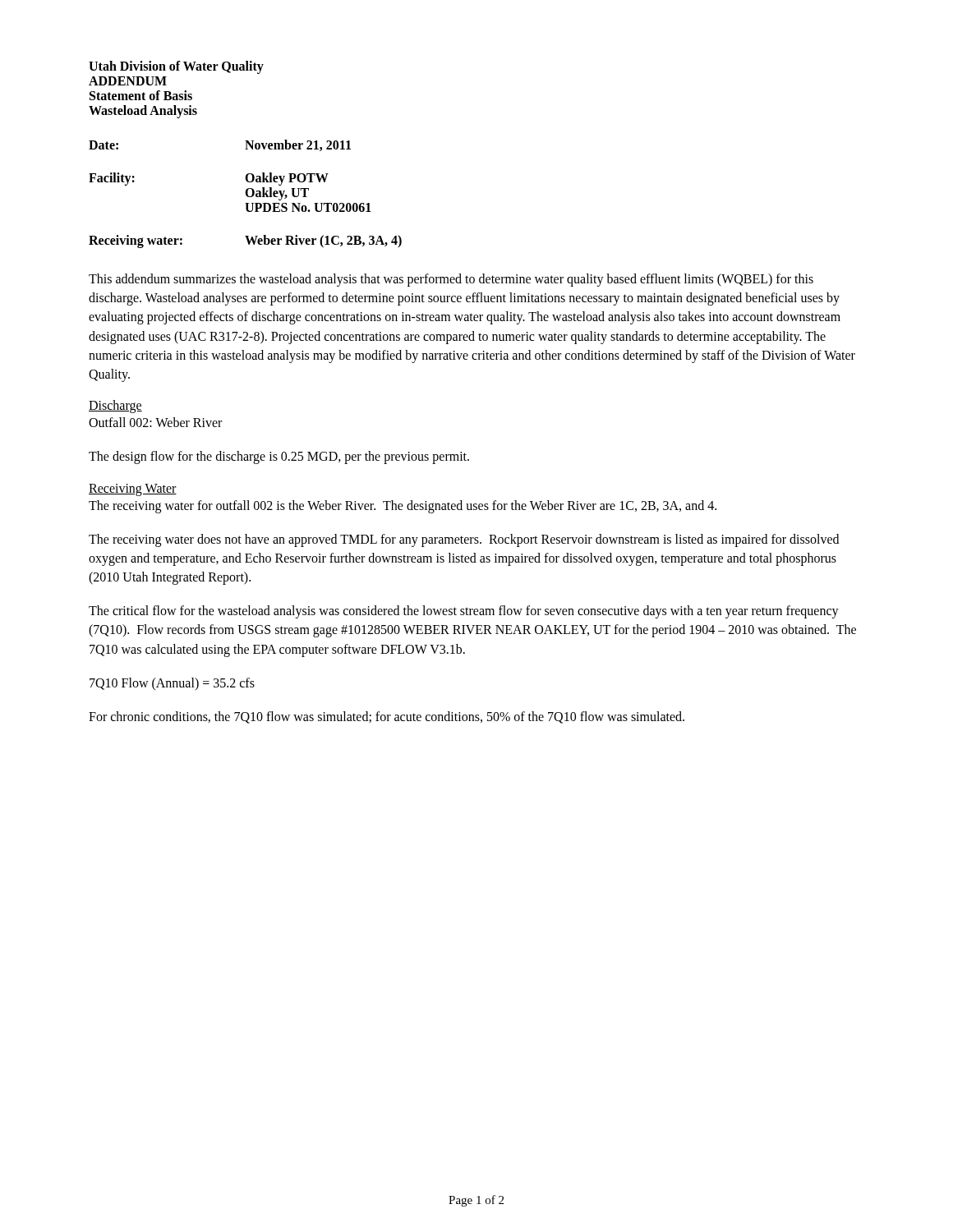Viewport: 953px width, 1232px height.
Task: Click on the text block containing "The critical flow for the"
Action: [x=473, y=630]
